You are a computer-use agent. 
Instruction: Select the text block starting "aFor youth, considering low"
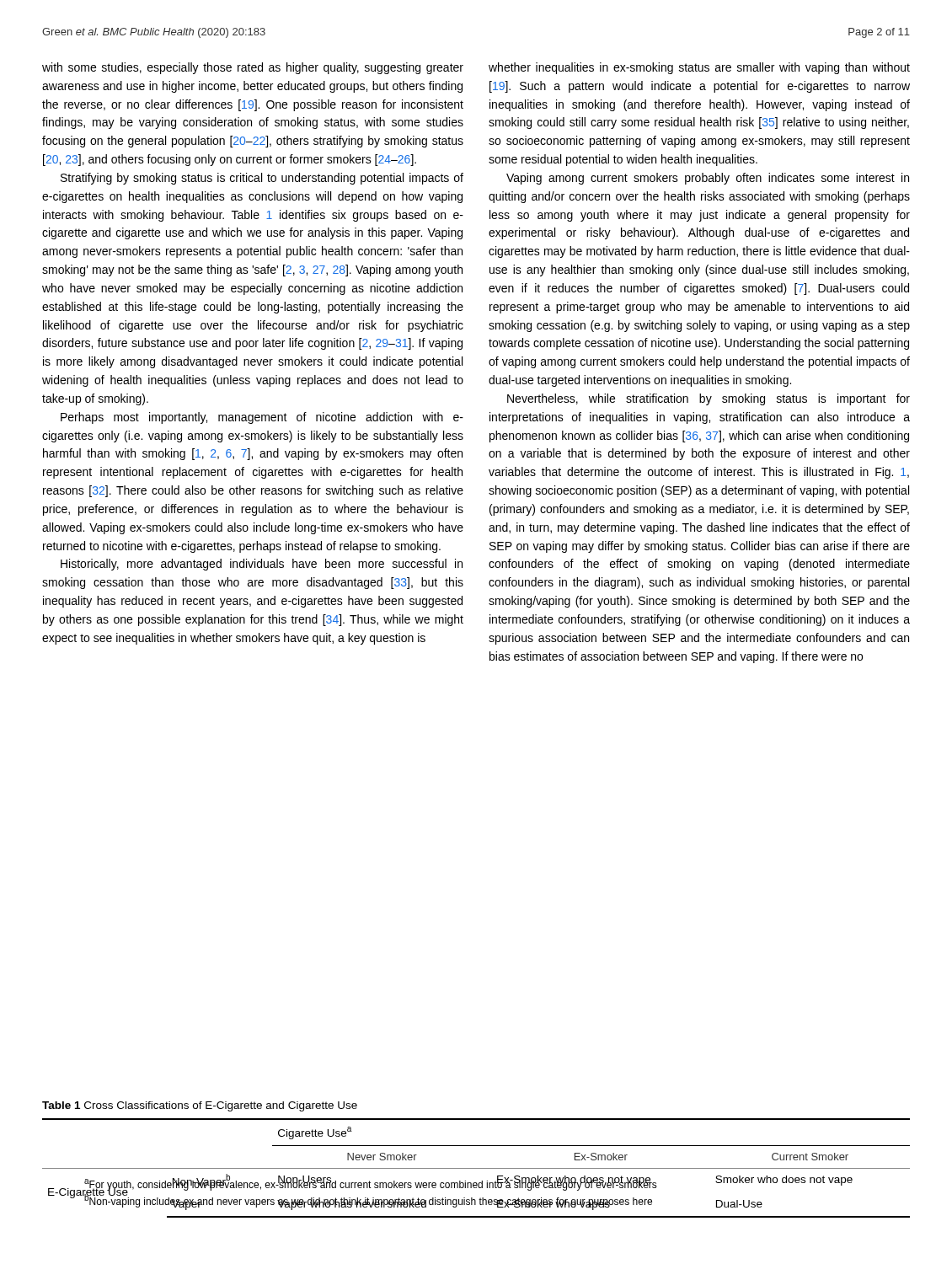[x=371, y=1184]
